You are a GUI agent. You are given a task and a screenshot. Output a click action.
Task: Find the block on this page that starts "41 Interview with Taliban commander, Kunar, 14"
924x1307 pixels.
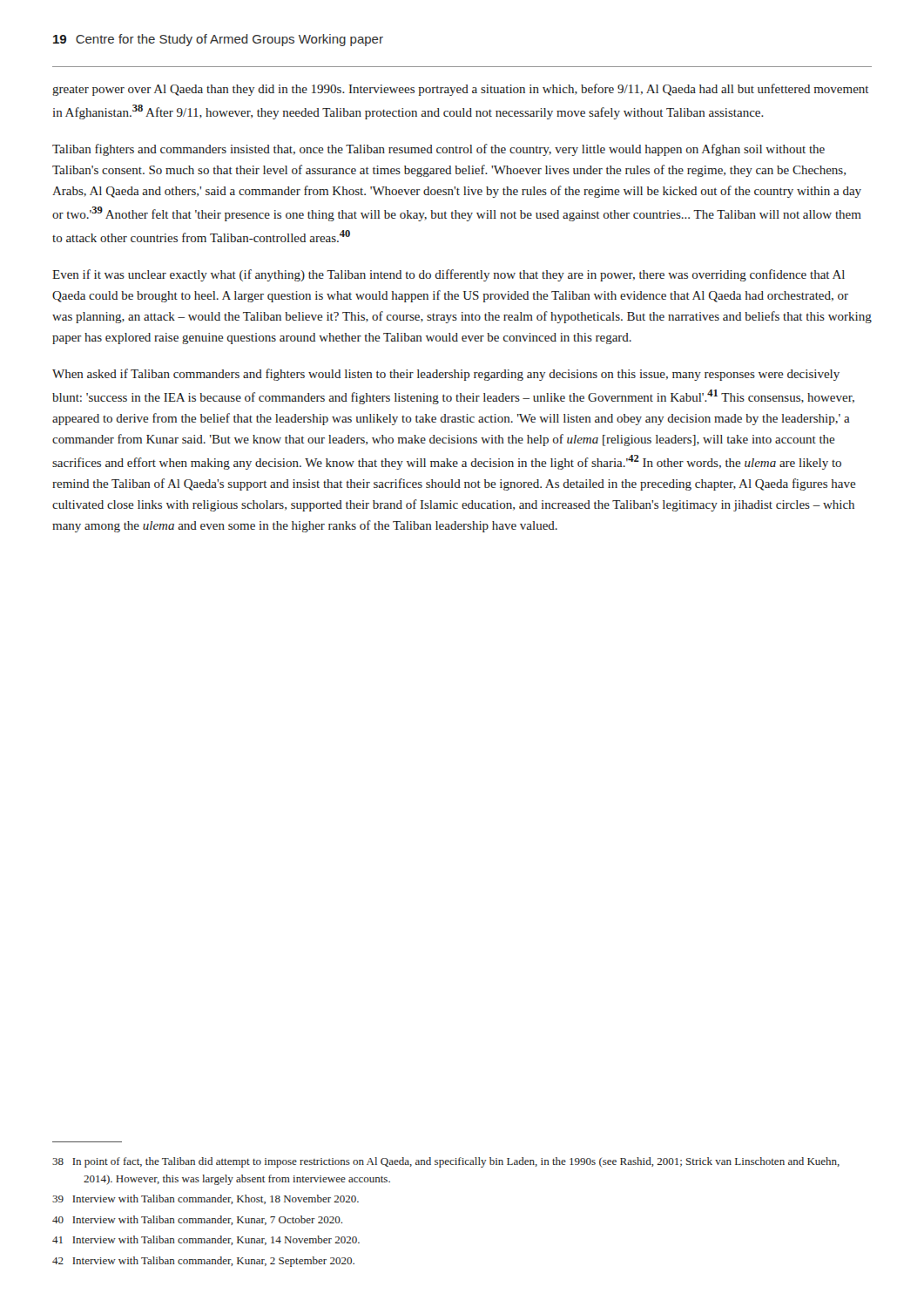click(x=206, y=1239)
